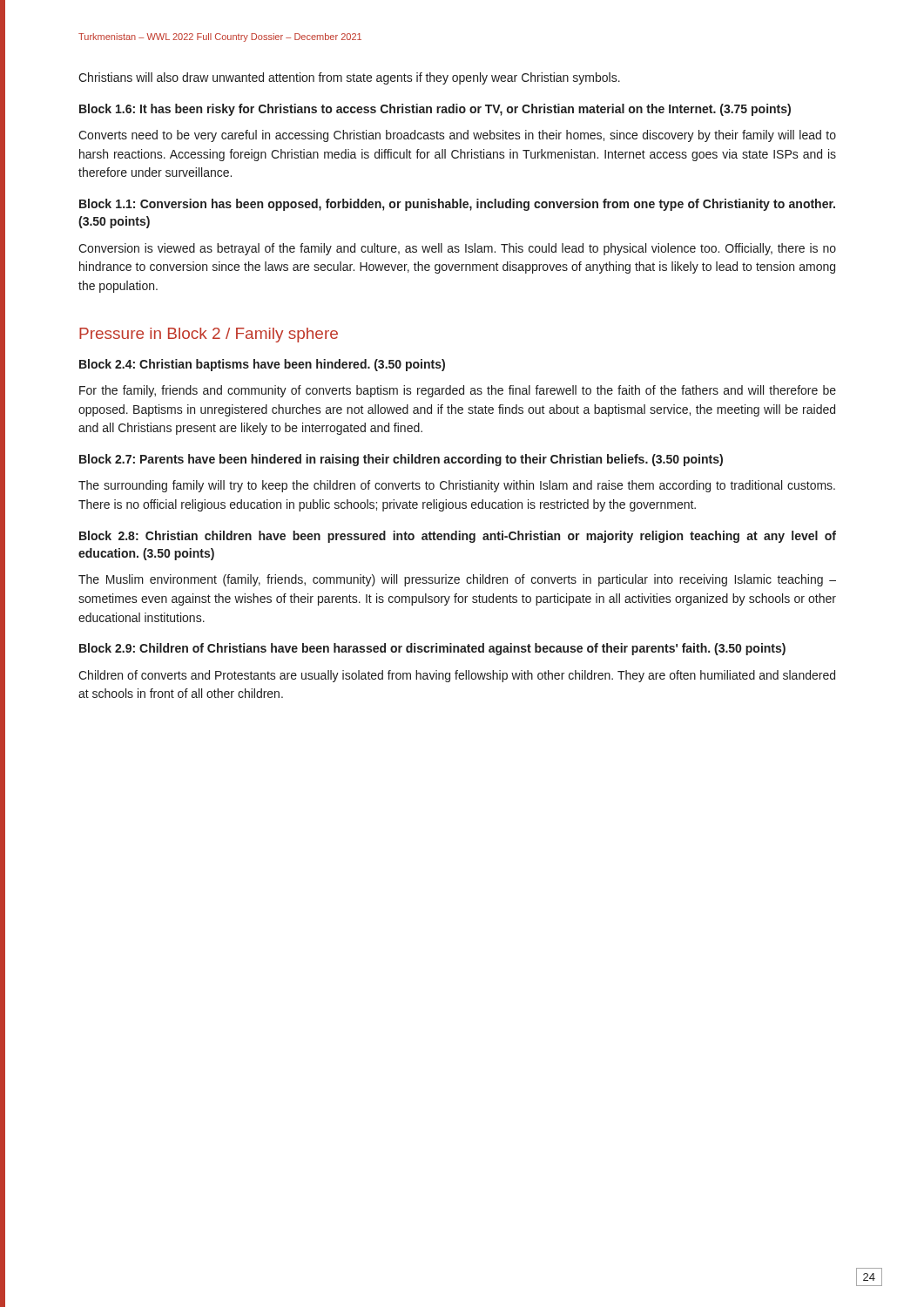
Task: Select the block starting "Block 2.7: Parents have been hindered in"
Action: (457, 459)
